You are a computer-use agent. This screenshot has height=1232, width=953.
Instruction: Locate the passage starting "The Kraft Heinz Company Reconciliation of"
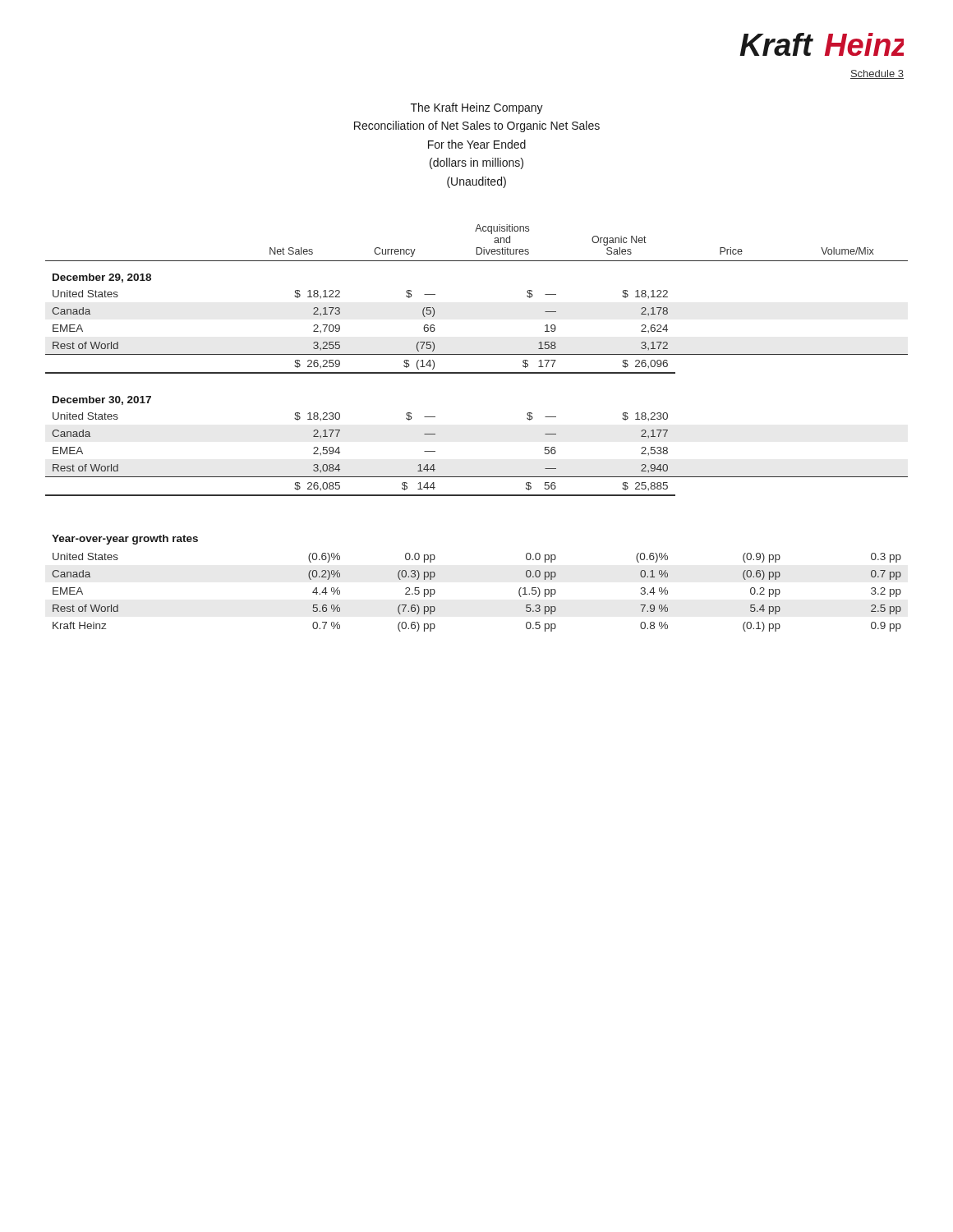click(476, 145)
